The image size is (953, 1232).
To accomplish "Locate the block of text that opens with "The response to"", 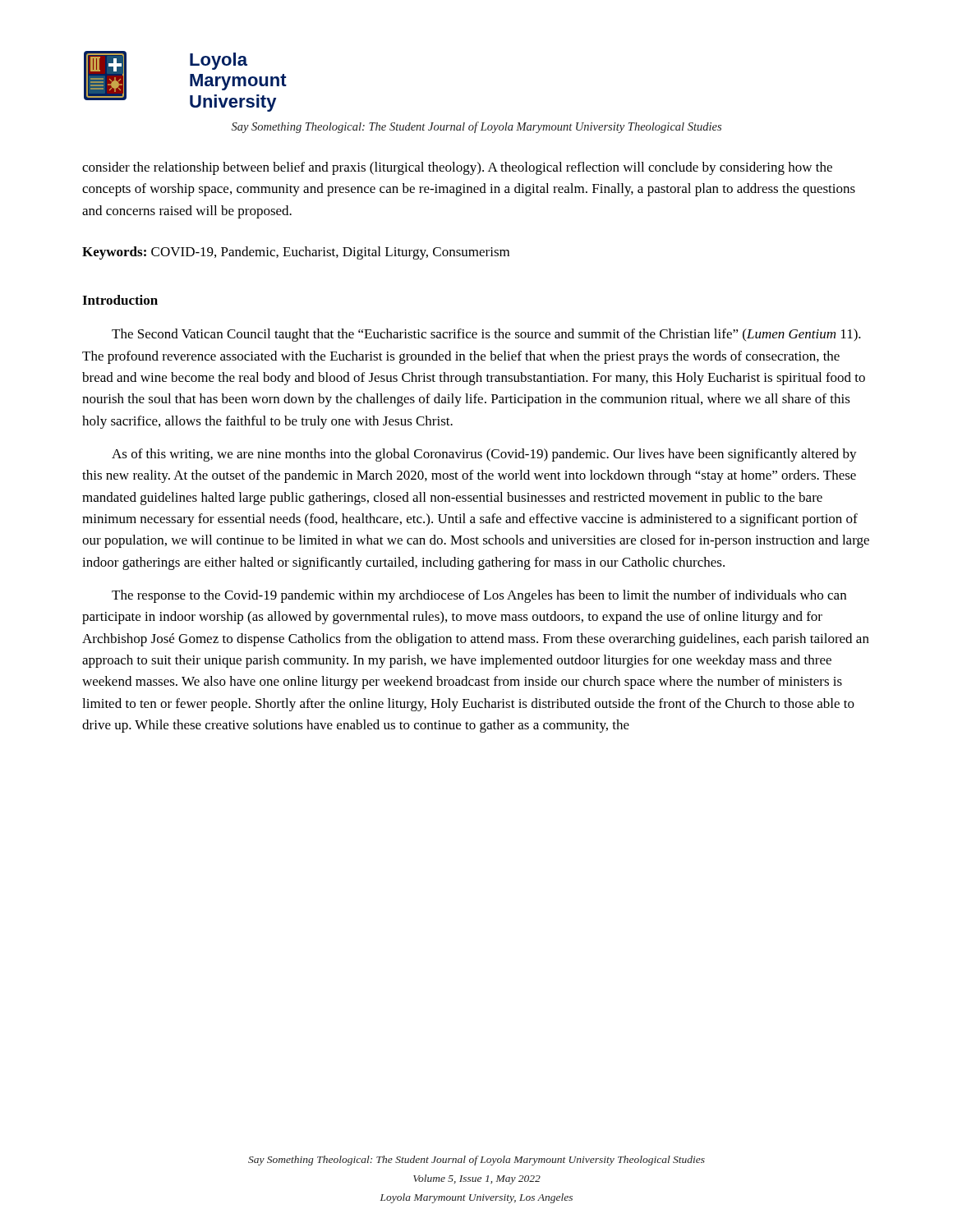I will [476, 660].
